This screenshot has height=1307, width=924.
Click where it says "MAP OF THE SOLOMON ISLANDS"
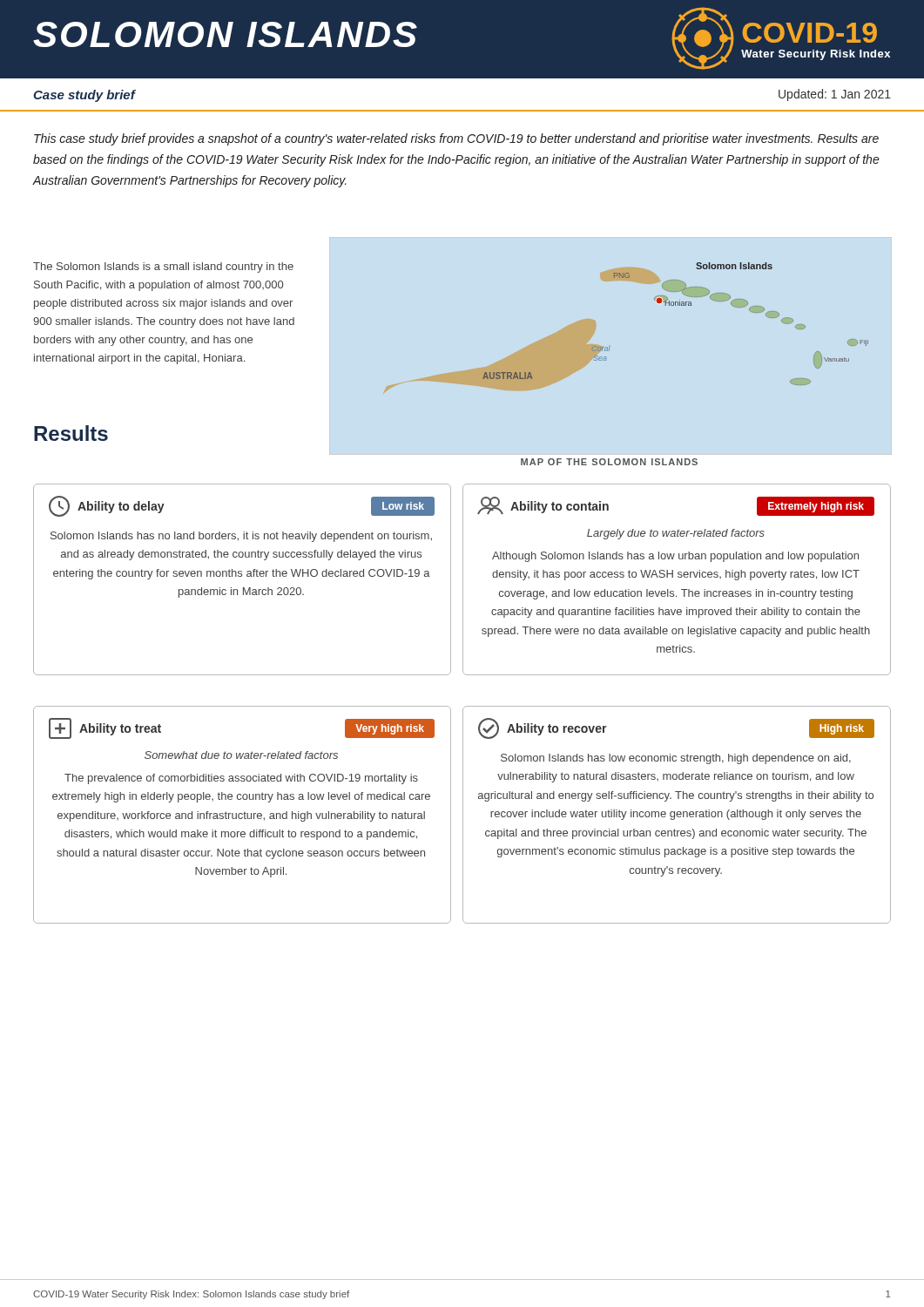tap(610, 462)
